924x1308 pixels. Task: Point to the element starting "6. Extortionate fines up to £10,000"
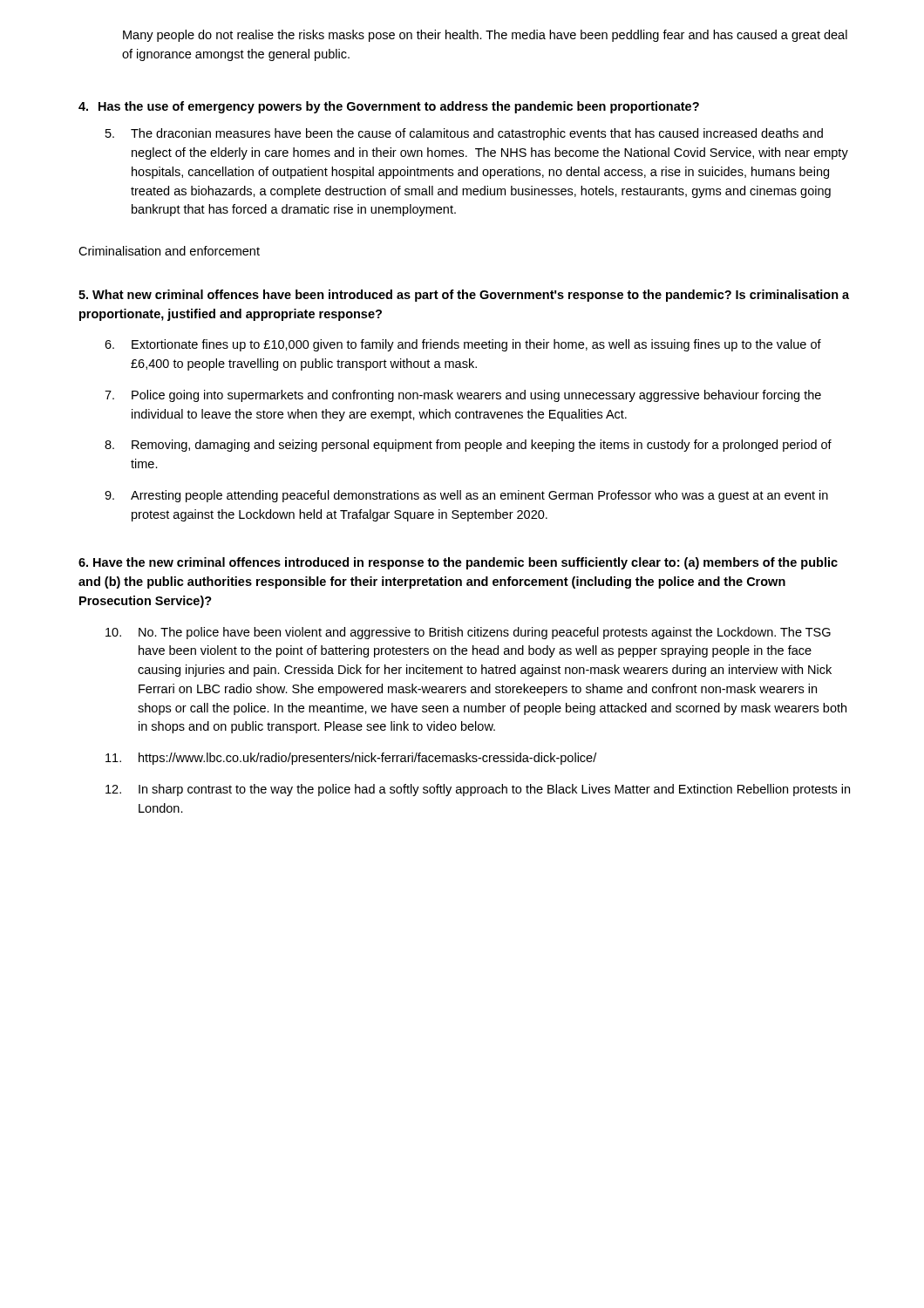(479, 355)
